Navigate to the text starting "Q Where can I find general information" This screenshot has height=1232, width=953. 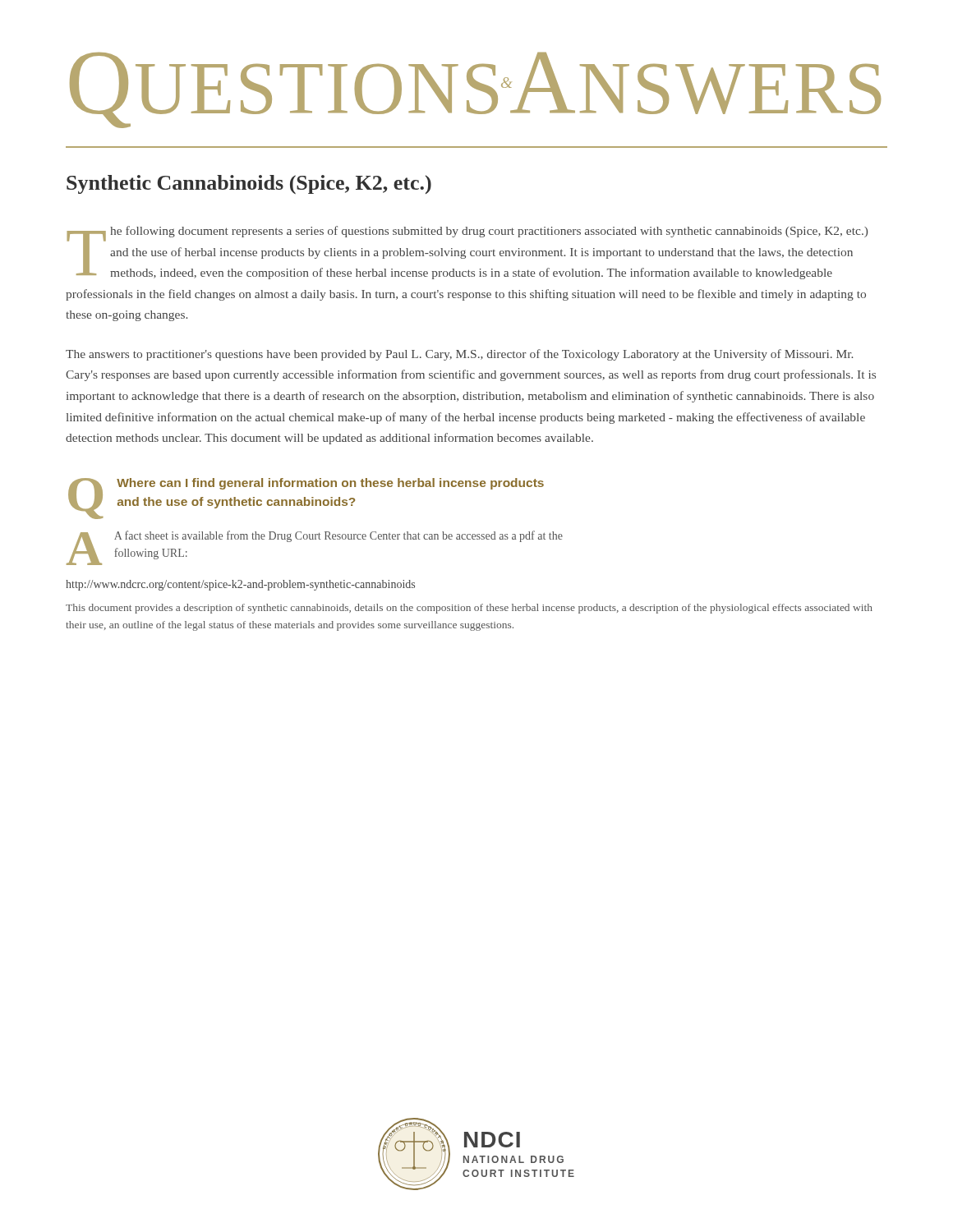[x=305, y=496]
